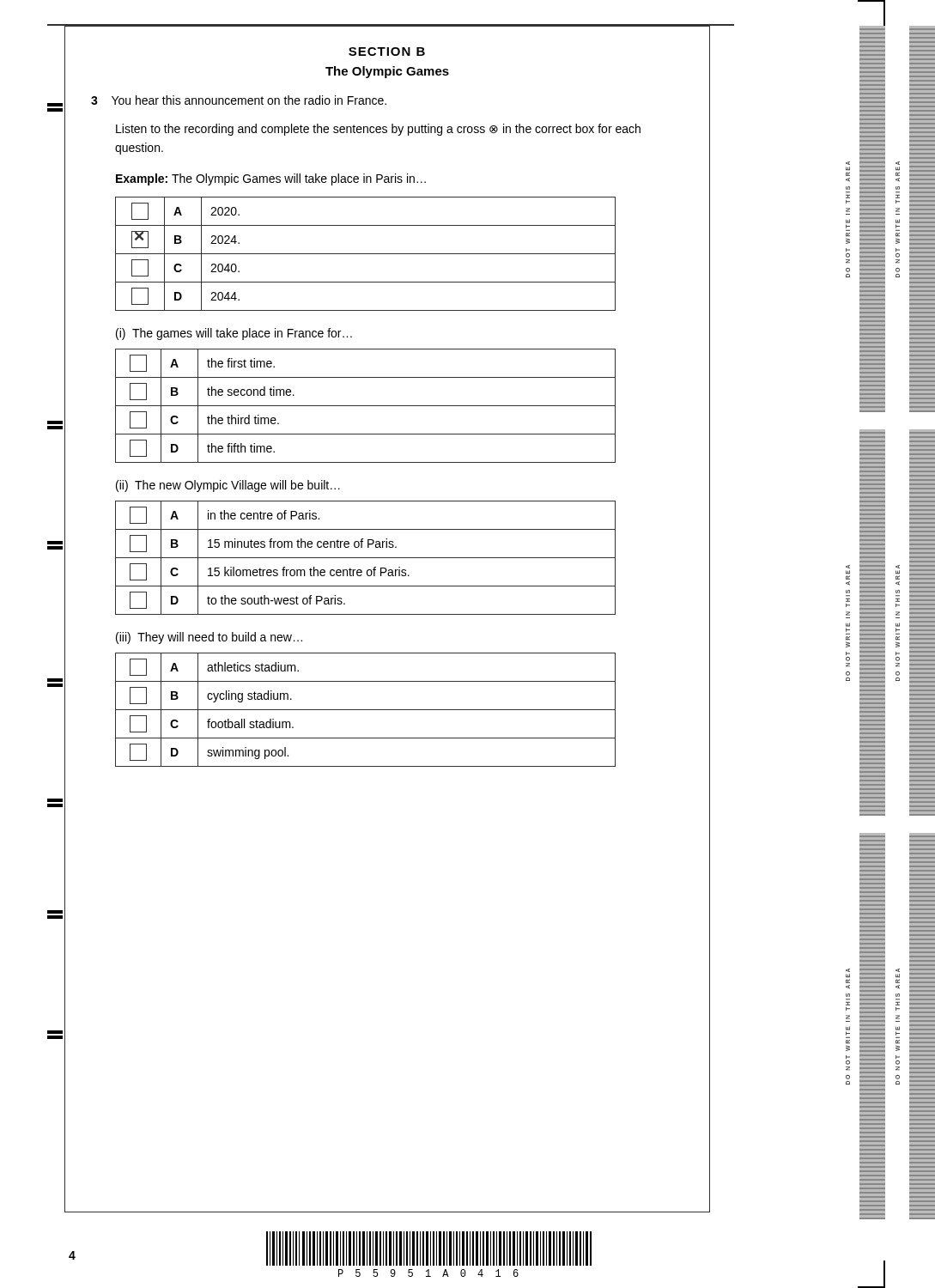Click the passage that begins "Listen to the recording and"

pos(378,138)
